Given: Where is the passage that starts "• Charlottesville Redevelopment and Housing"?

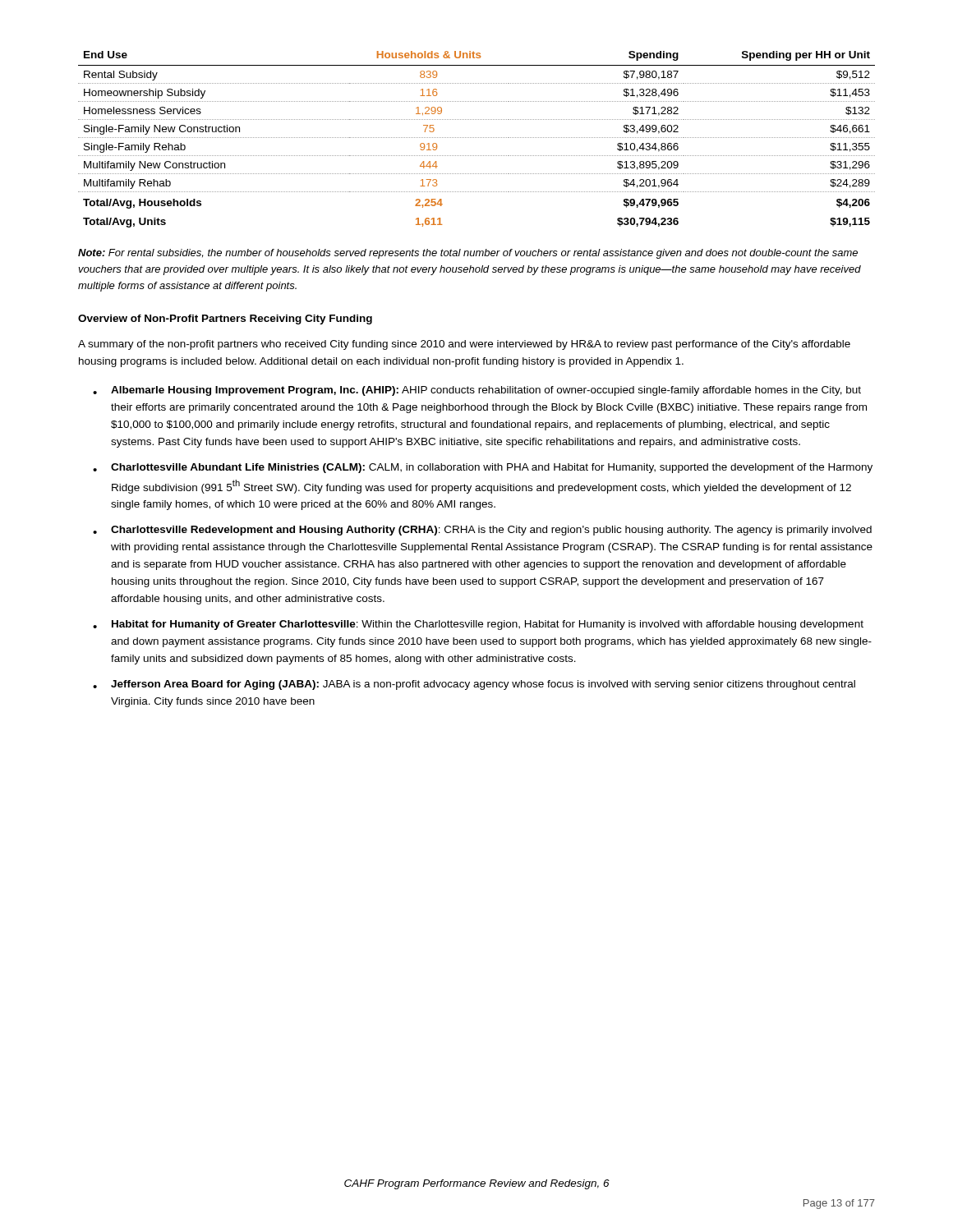Looking at the screenshot, I should pos(484,565).
